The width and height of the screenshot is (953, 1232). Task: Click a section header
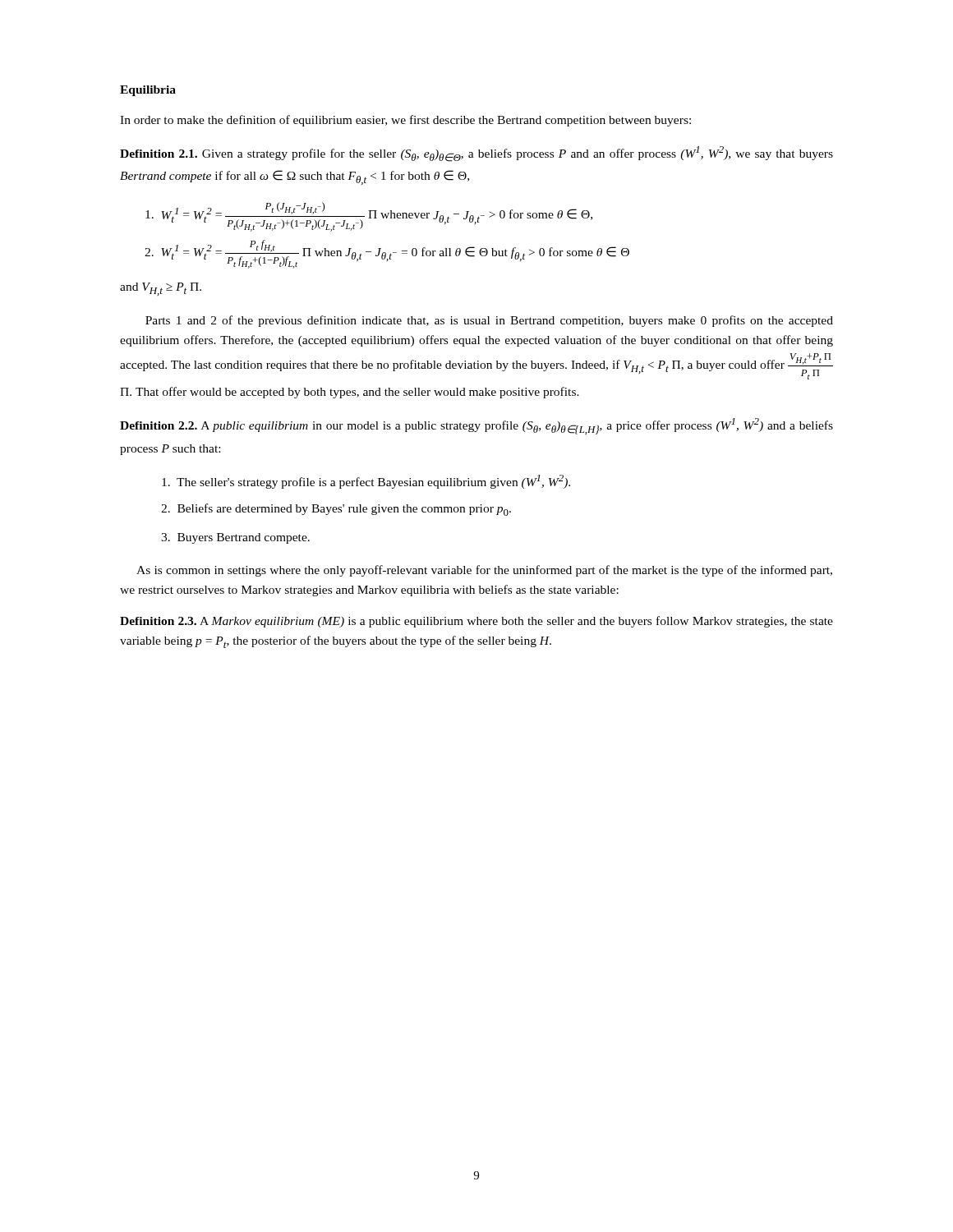pyautogui.click(x=148, y=89)
